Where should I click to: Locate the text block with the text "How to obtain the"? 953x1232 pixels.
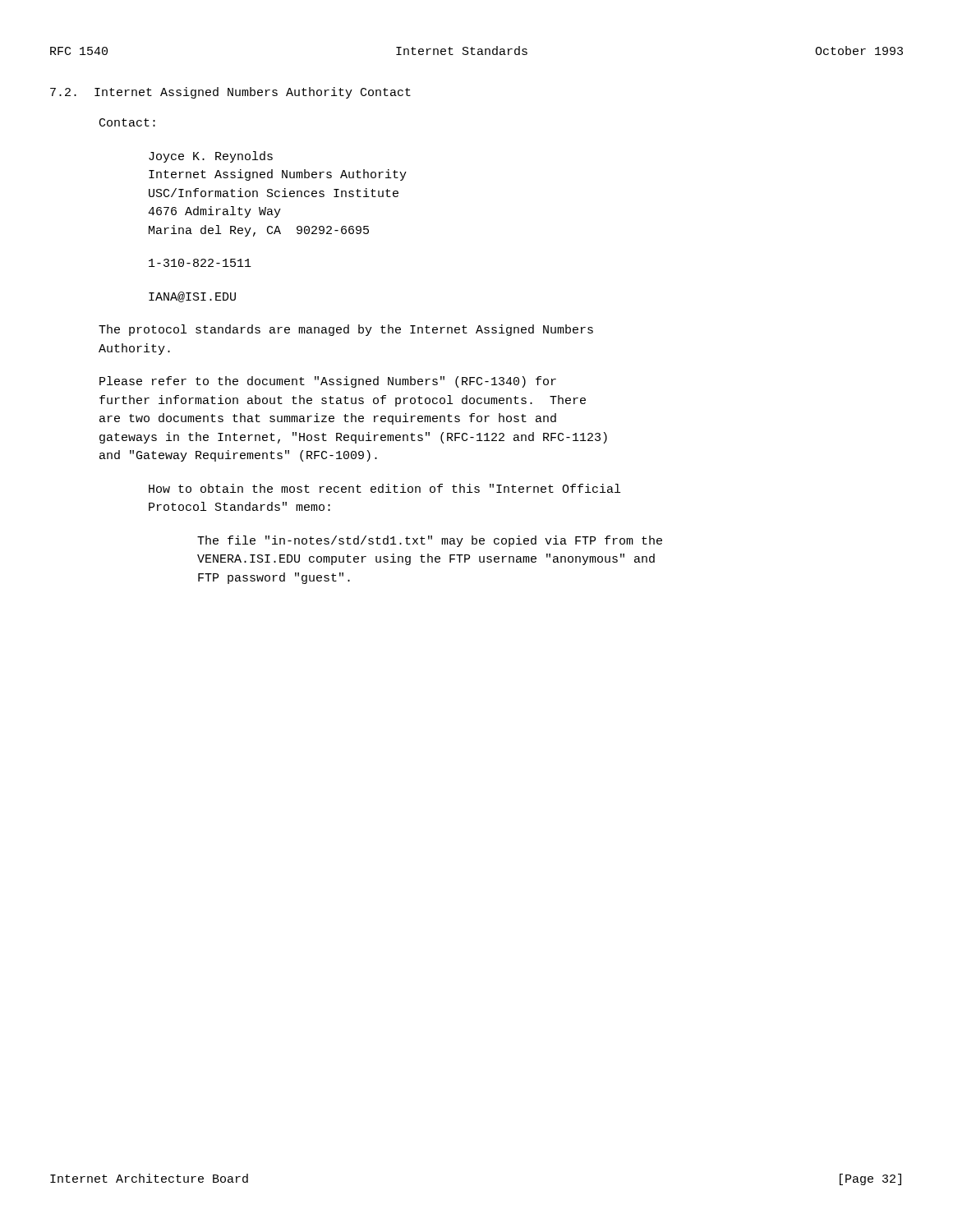coord(385,499)
